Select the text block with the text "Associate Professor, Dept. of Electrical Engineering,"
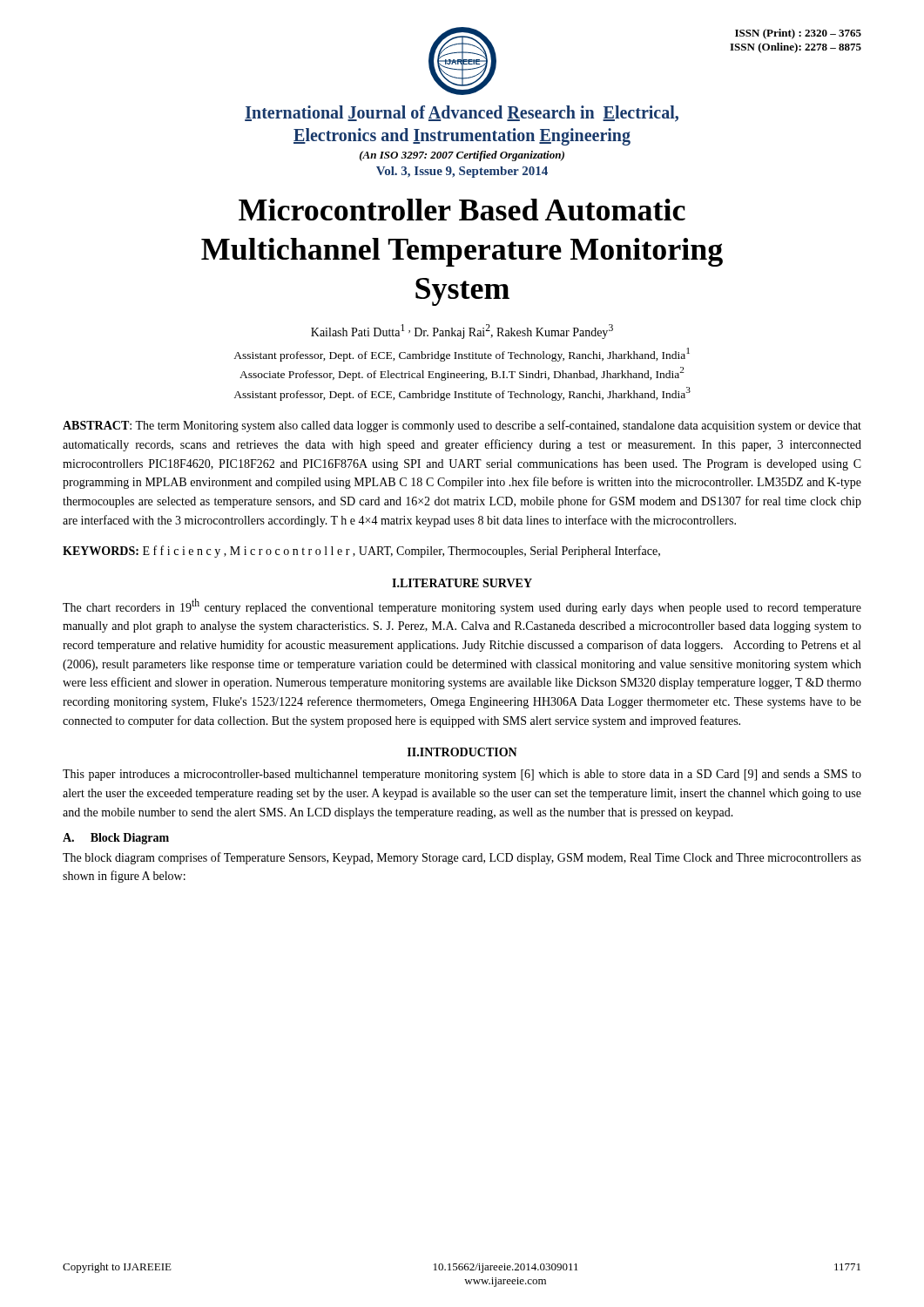The height and width of the screenshot is (1307, 924). pyautogui.click(x=462, y=372)
